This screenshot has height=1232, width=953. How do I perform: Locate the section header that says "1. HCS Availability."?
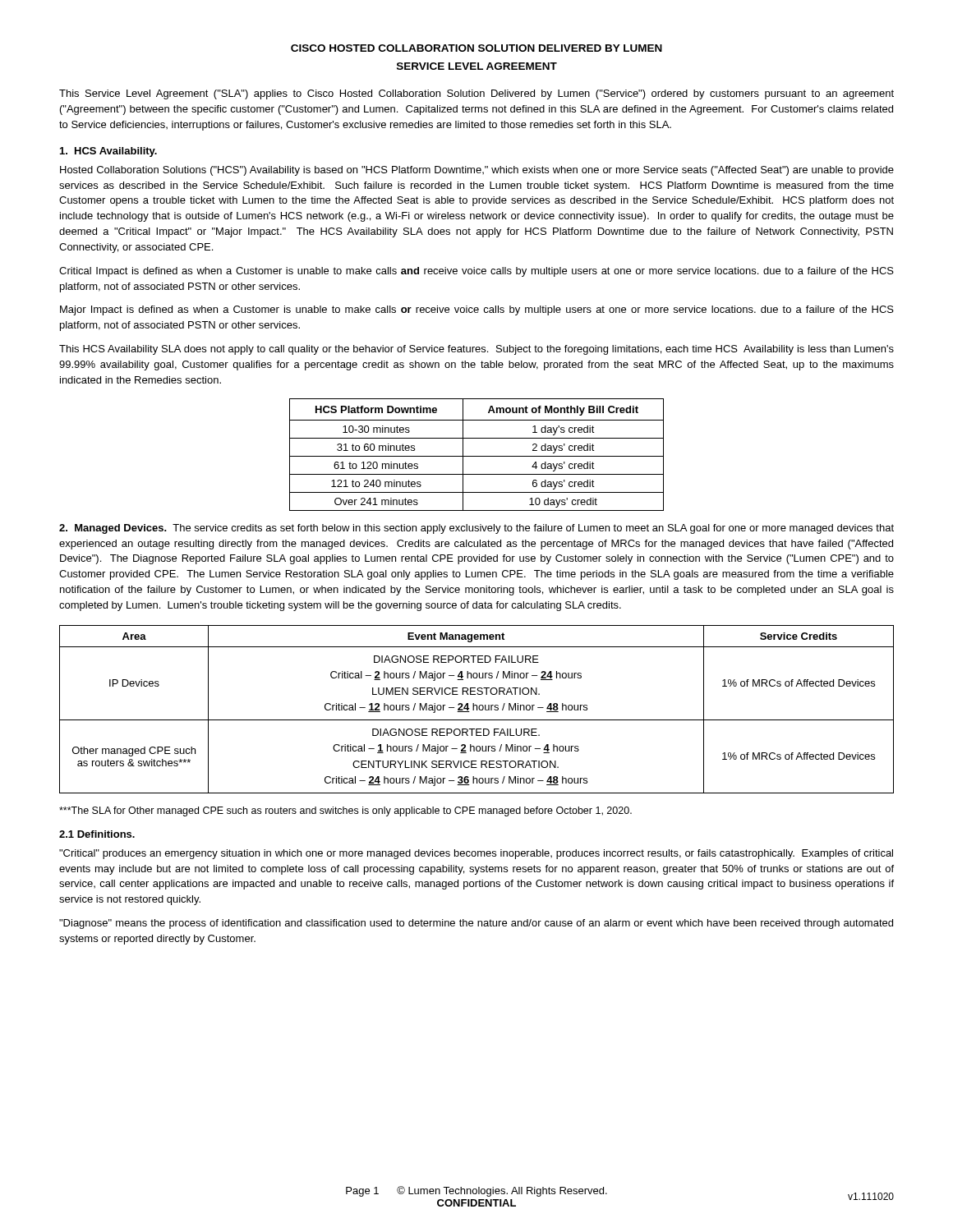tap(108, 150)
